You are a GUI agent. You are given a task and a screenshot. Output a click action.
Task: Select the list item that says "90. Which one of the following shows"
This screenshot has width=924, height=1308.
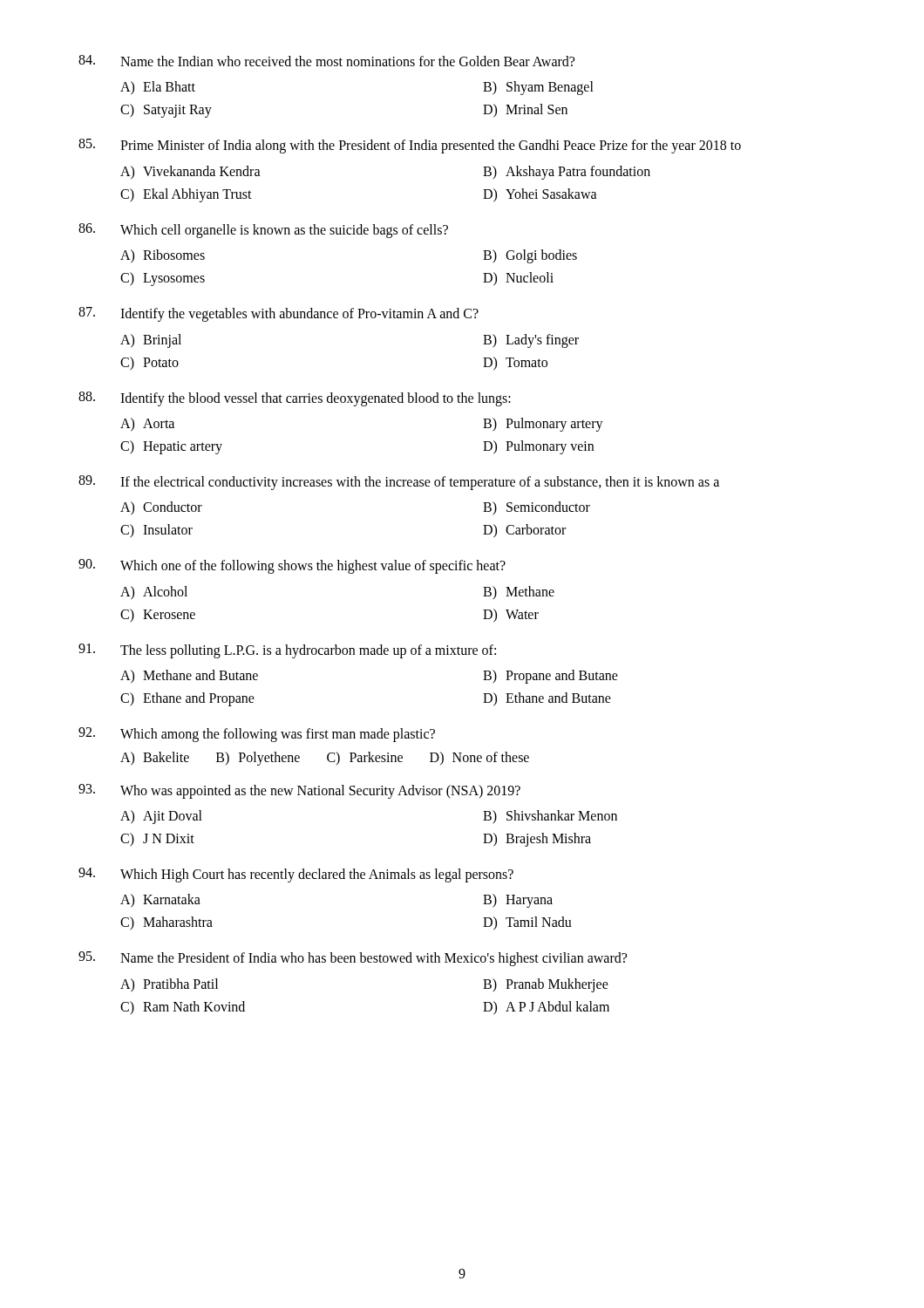click(292, 566)
